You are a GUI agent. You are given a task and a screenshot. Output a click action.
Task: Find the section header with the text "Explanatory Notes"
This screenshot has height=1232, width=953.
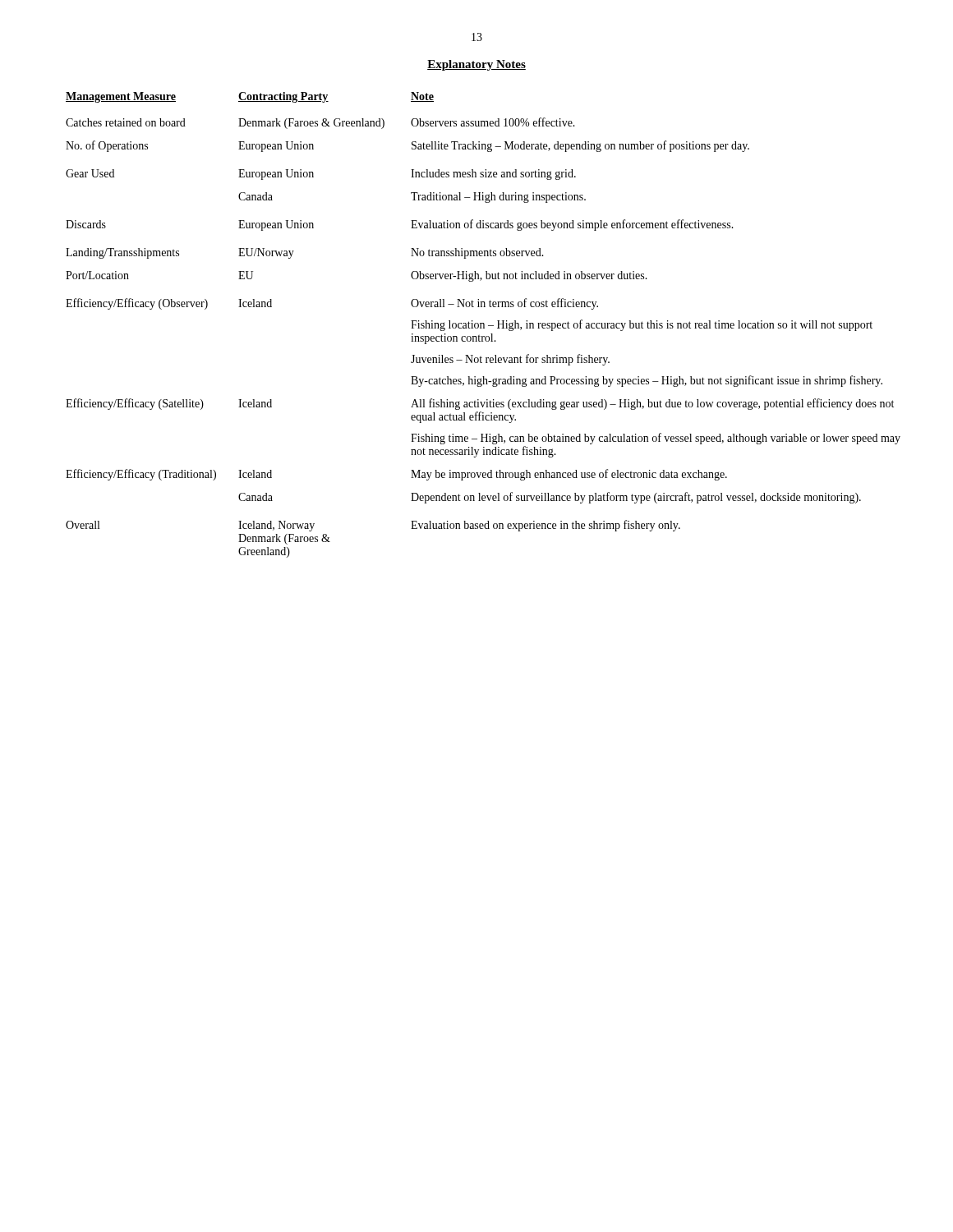[x=476, y=64]
